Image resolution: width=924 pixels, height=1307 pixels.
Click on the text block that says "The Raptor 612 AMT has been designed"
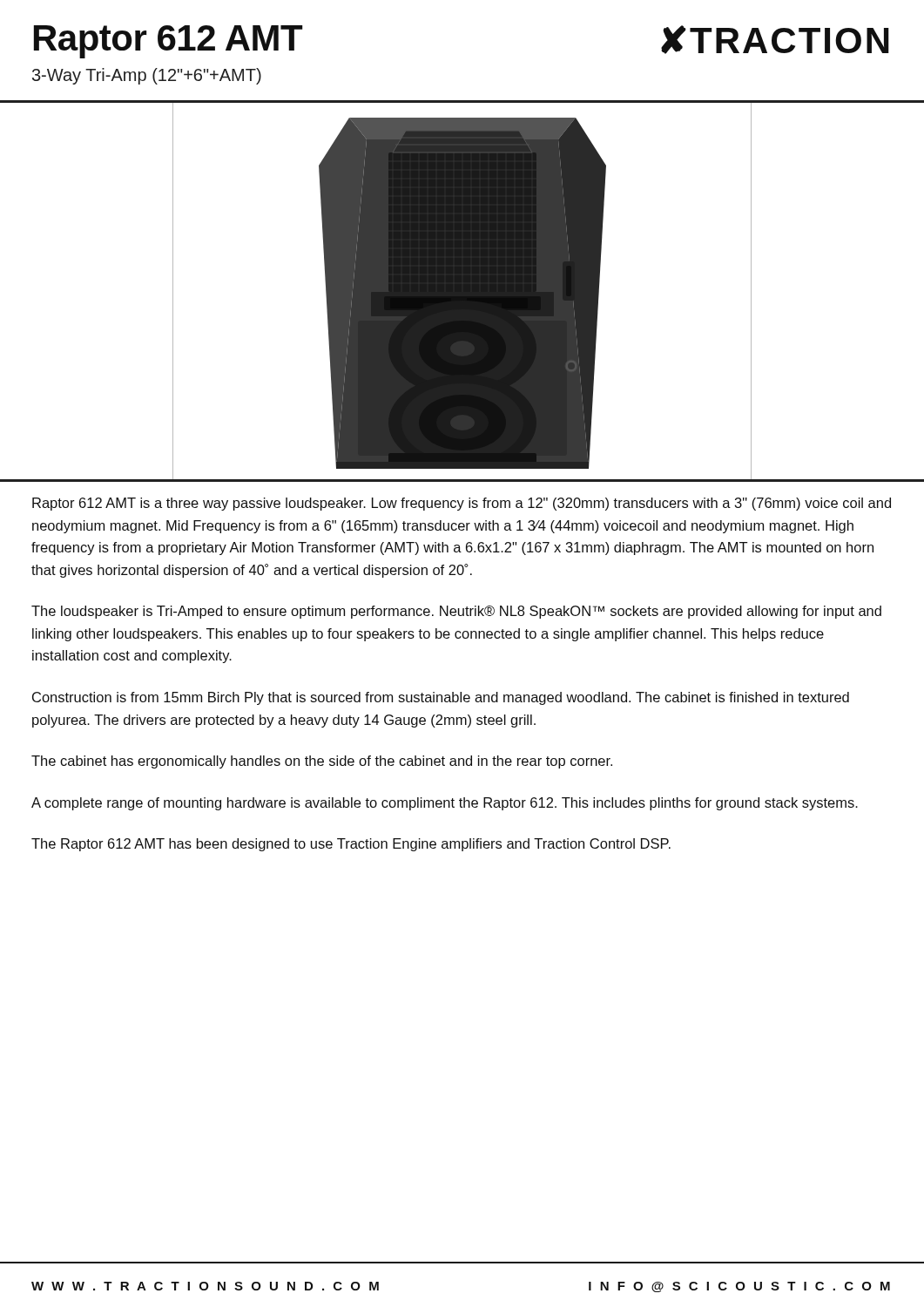tap(351, 844)
